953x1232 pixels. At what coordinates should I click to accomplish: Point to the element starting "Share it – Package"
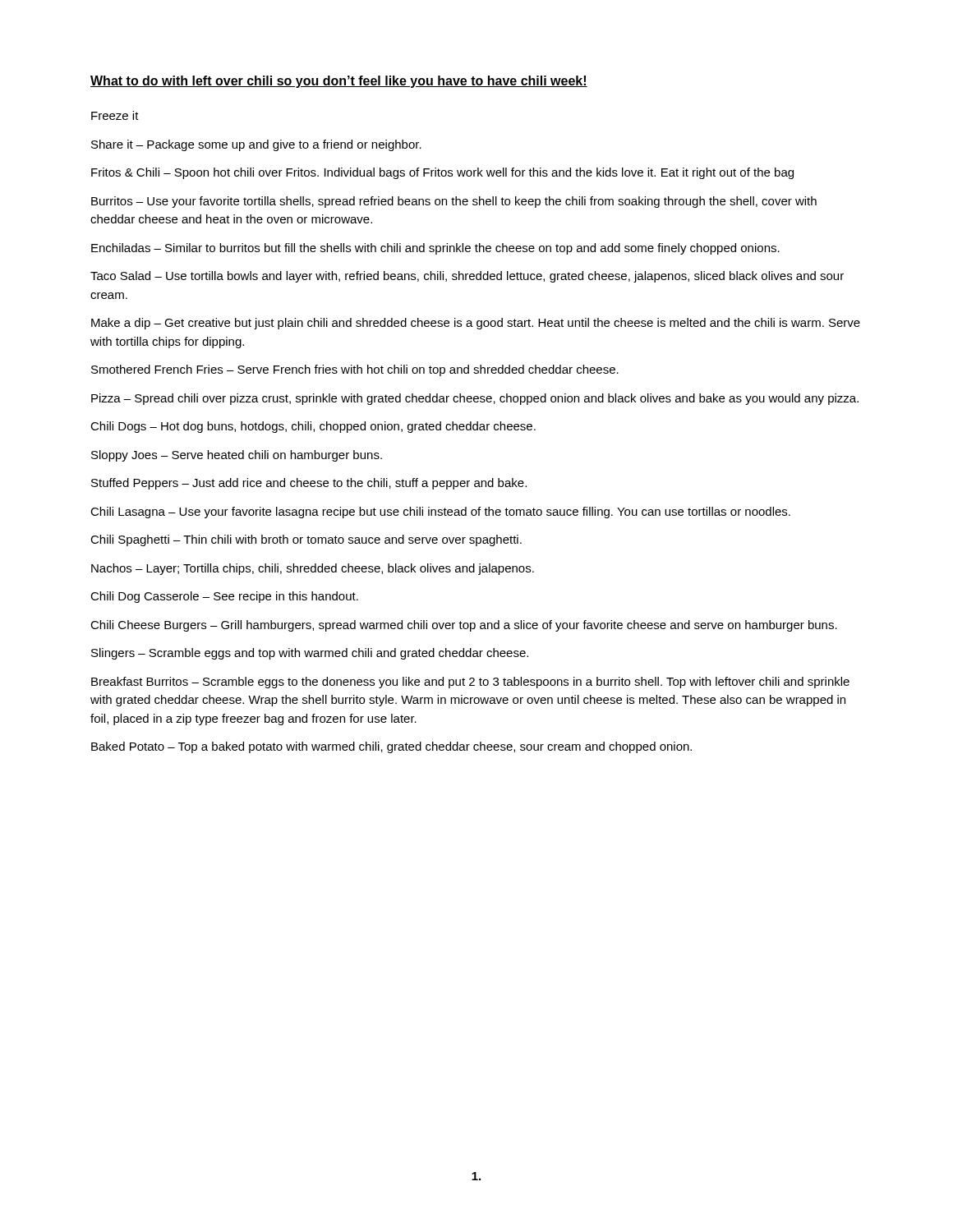tap(256, 144)
